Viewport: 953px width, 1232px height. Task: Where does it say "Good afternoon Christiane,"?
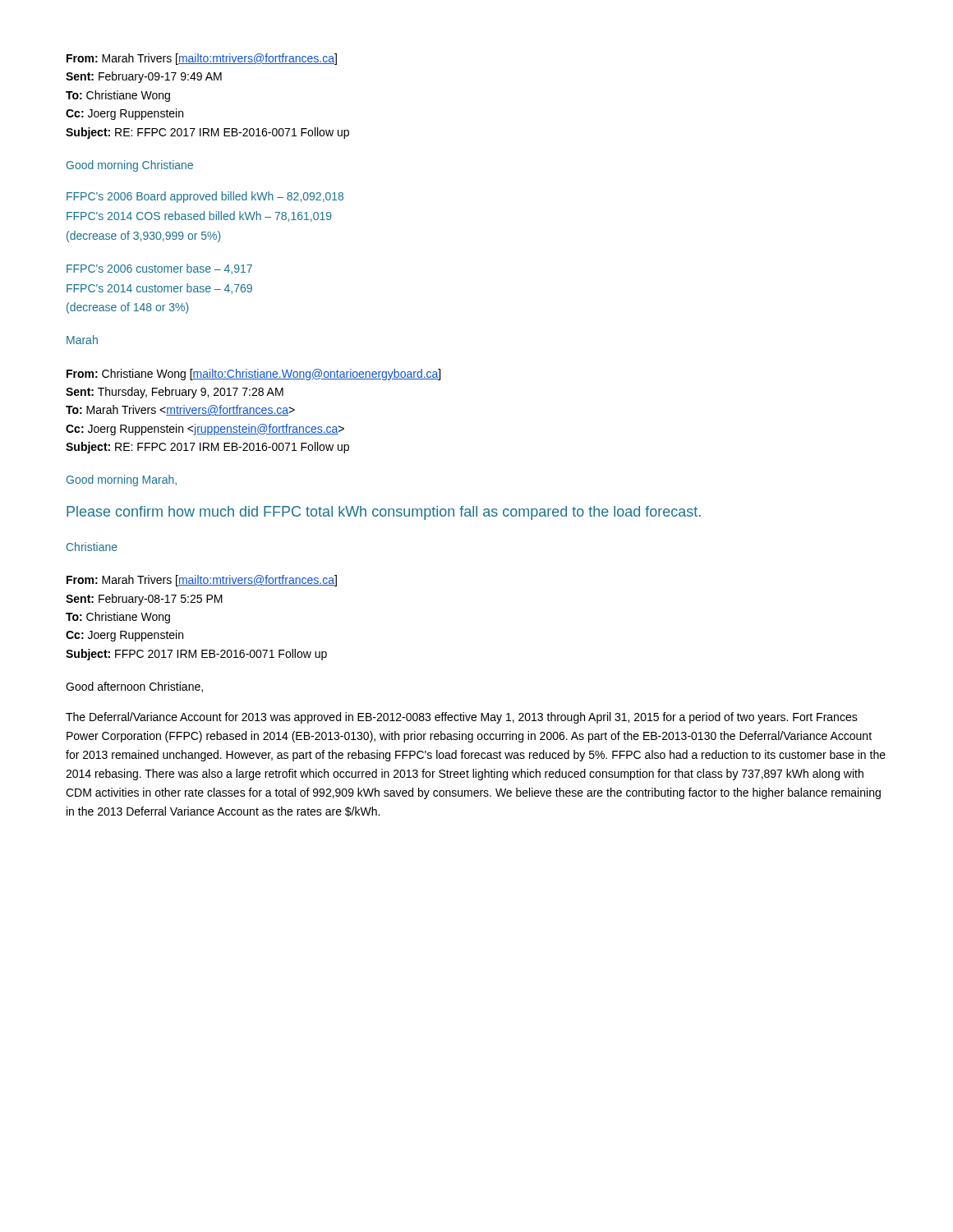(x=135, y=687)
